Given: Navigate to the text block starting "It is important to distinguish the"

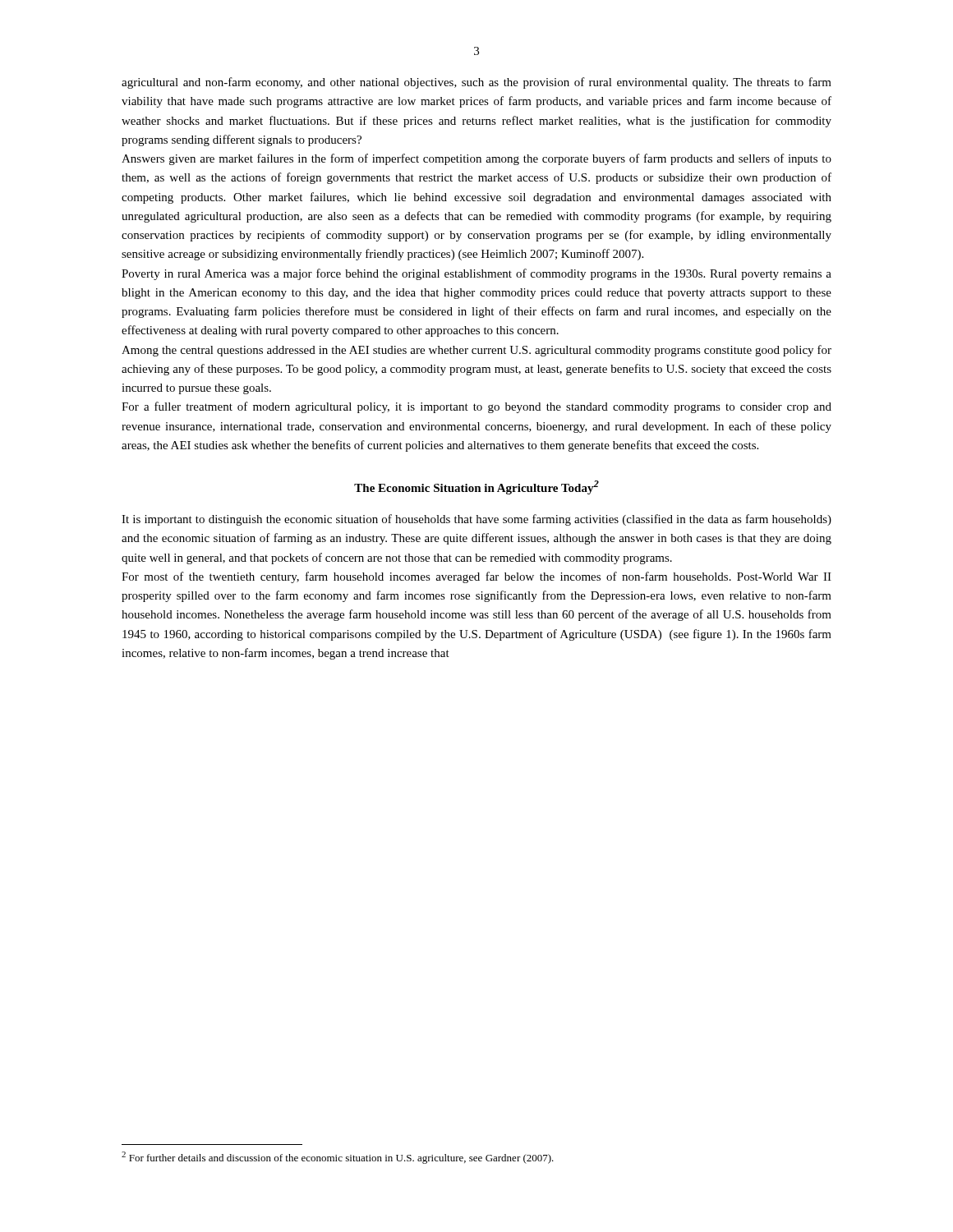Looking at the screenshot, I should 476,539.
